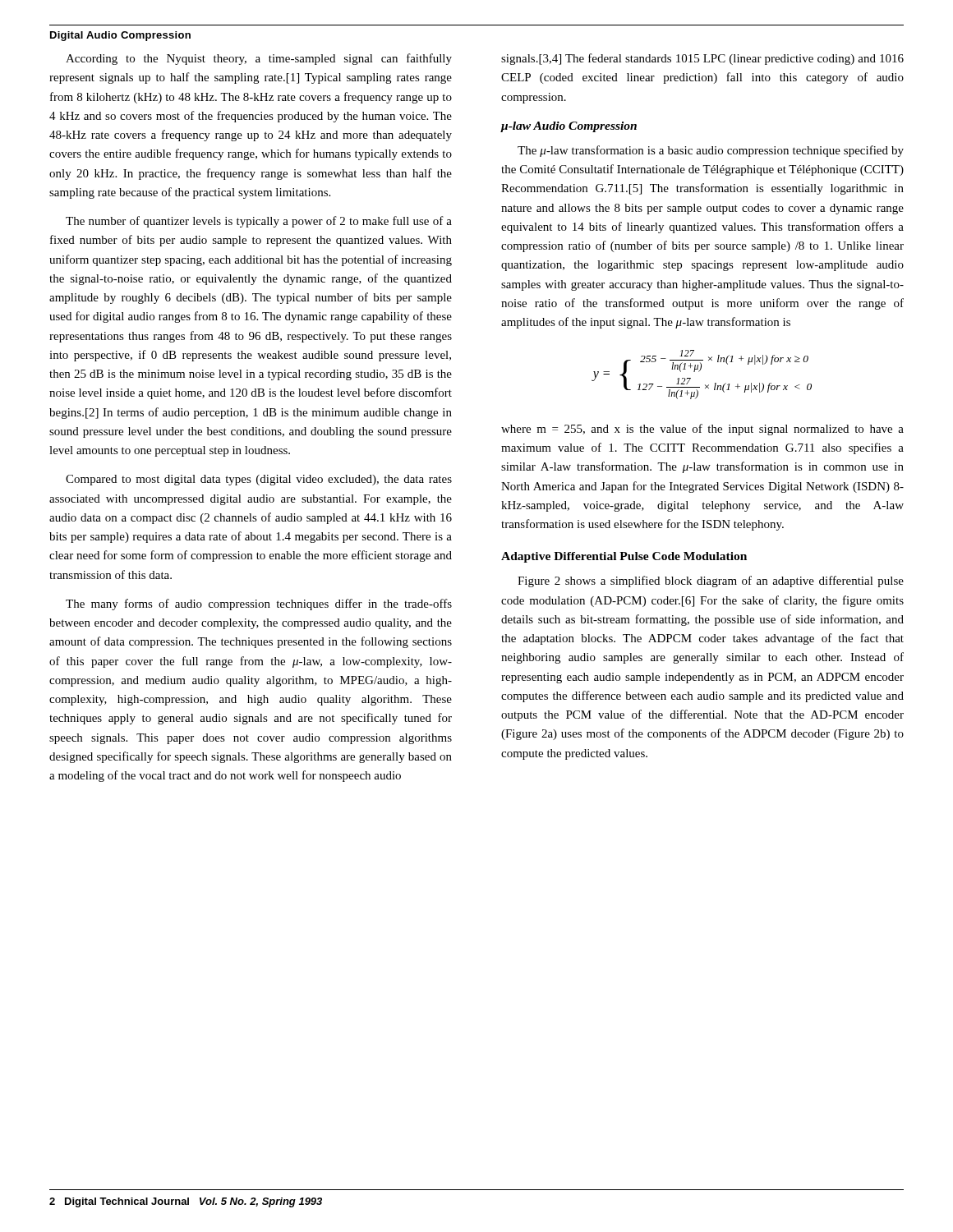953x1232 pixels.
Task: Find the block on this page that starts "Compared to most digital data"
Action: click(251, 527)
